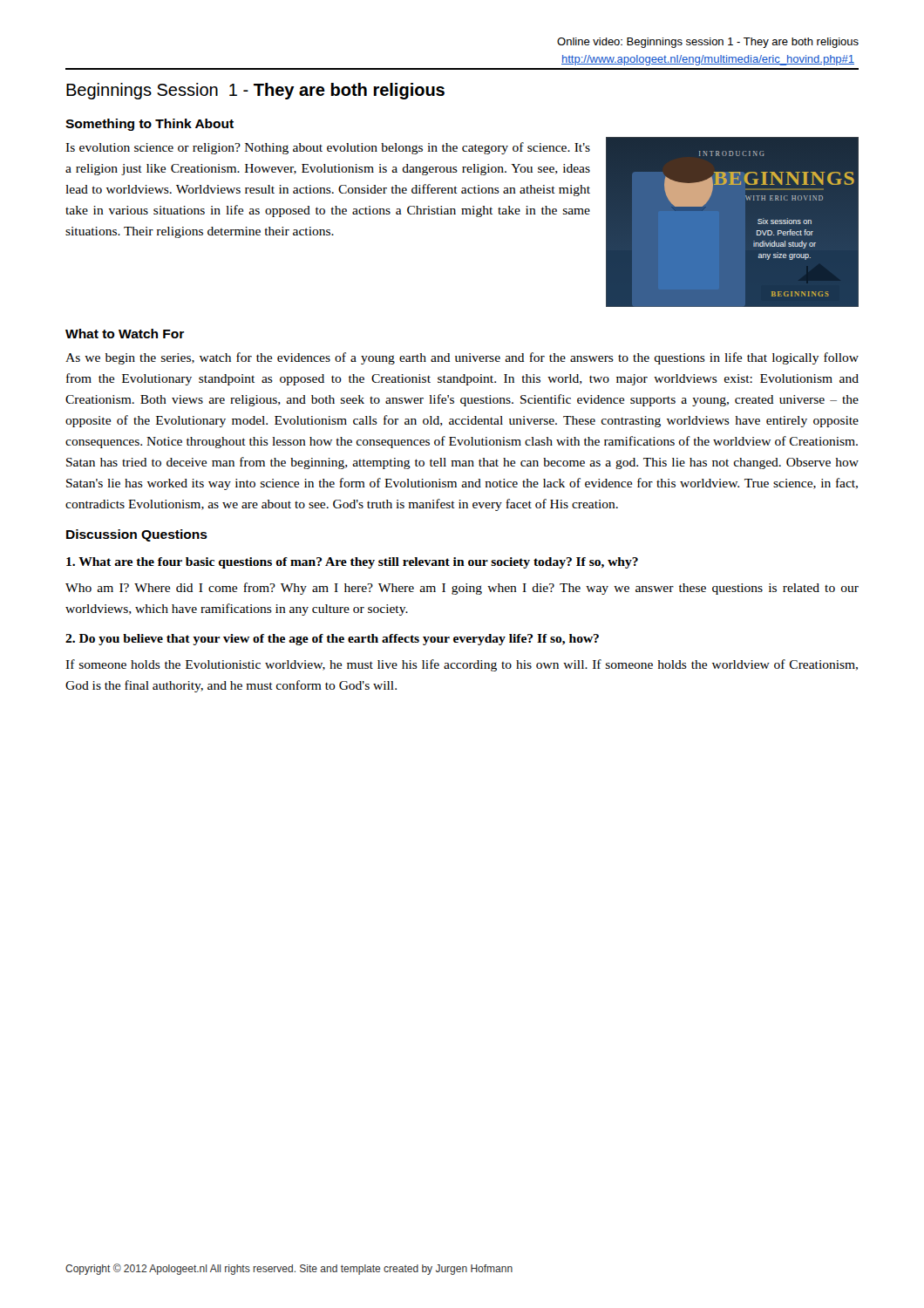Find the block on this page that starts "Is evolution science or religion?"
Viewport: 924px width, 1308px height.
[x=328, y=189]
